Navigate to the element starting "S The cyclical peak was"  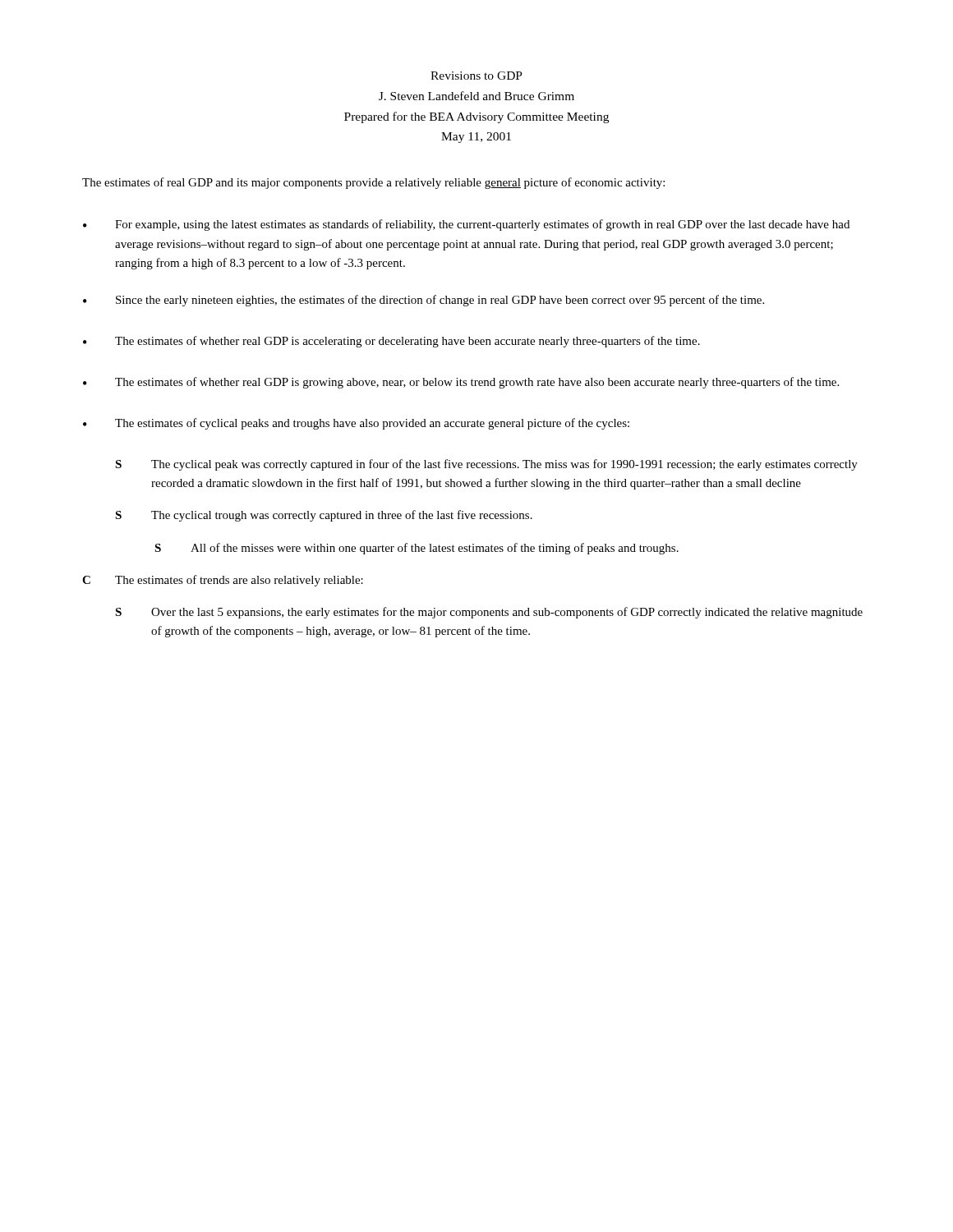point(493,474)
